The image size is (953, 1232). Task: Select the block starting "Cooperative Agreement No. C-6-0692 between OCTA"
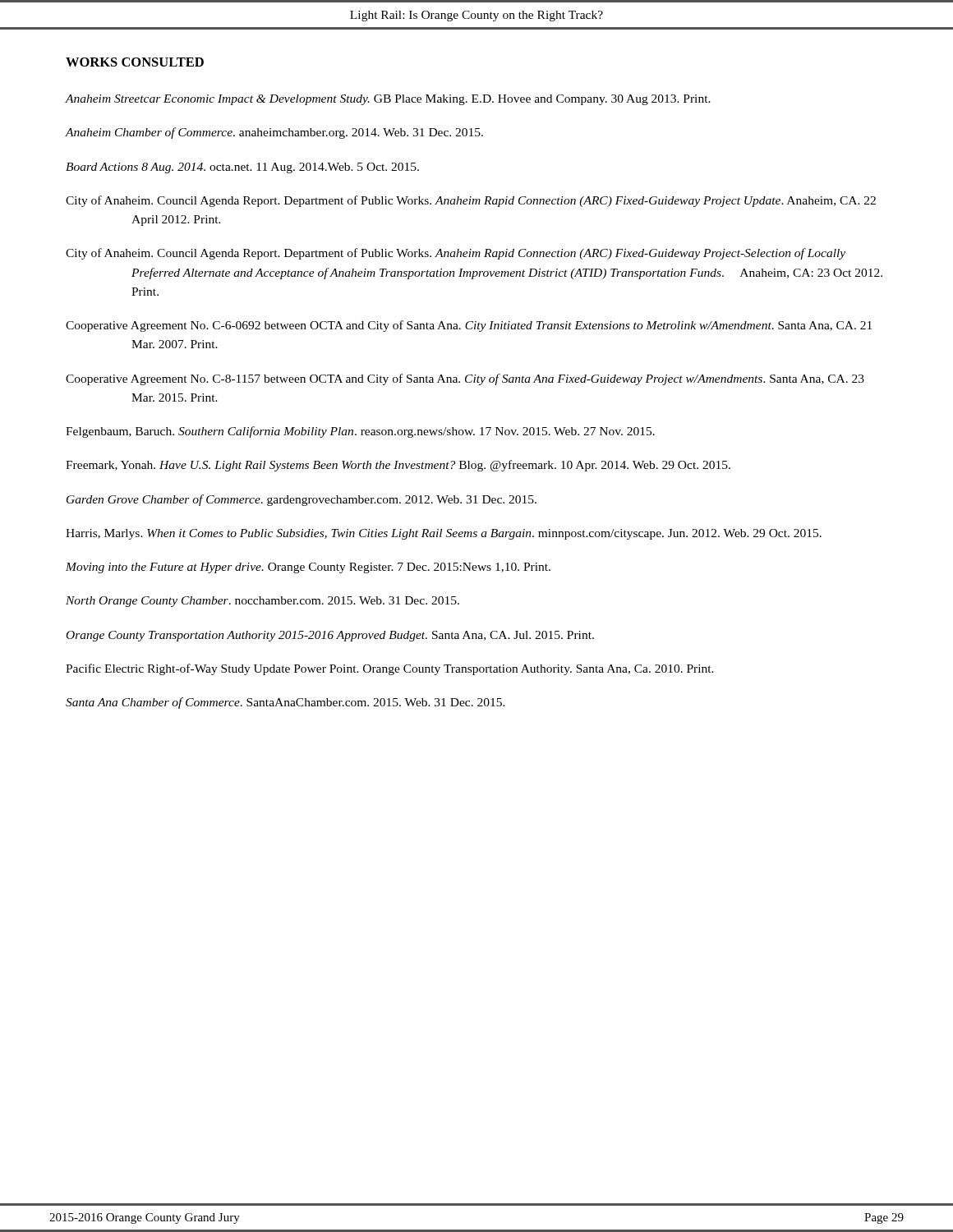[x=469, y=334]
